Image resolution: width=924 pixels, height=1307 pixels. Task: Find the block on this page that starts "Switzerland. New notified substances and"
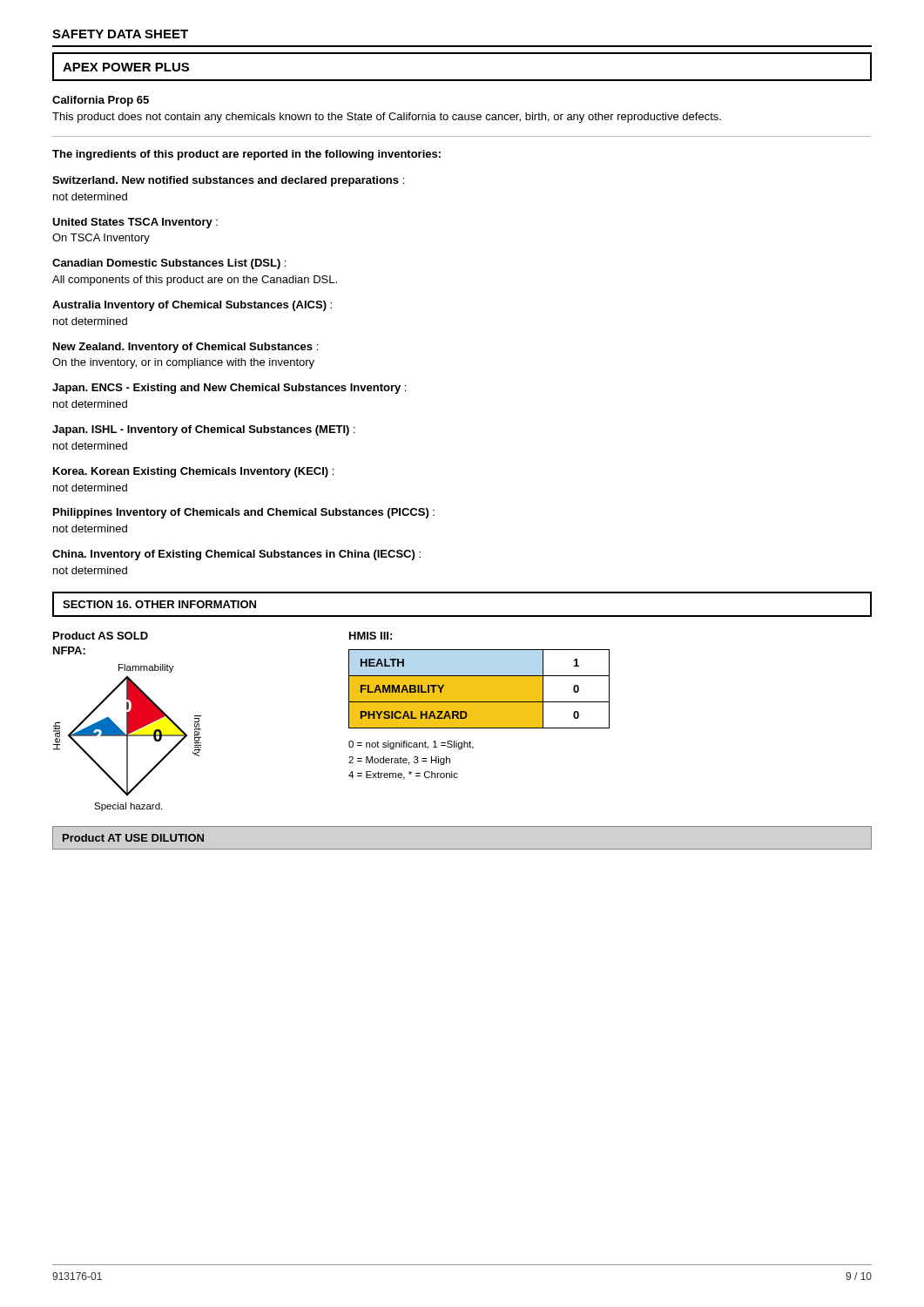pos(229,188)
